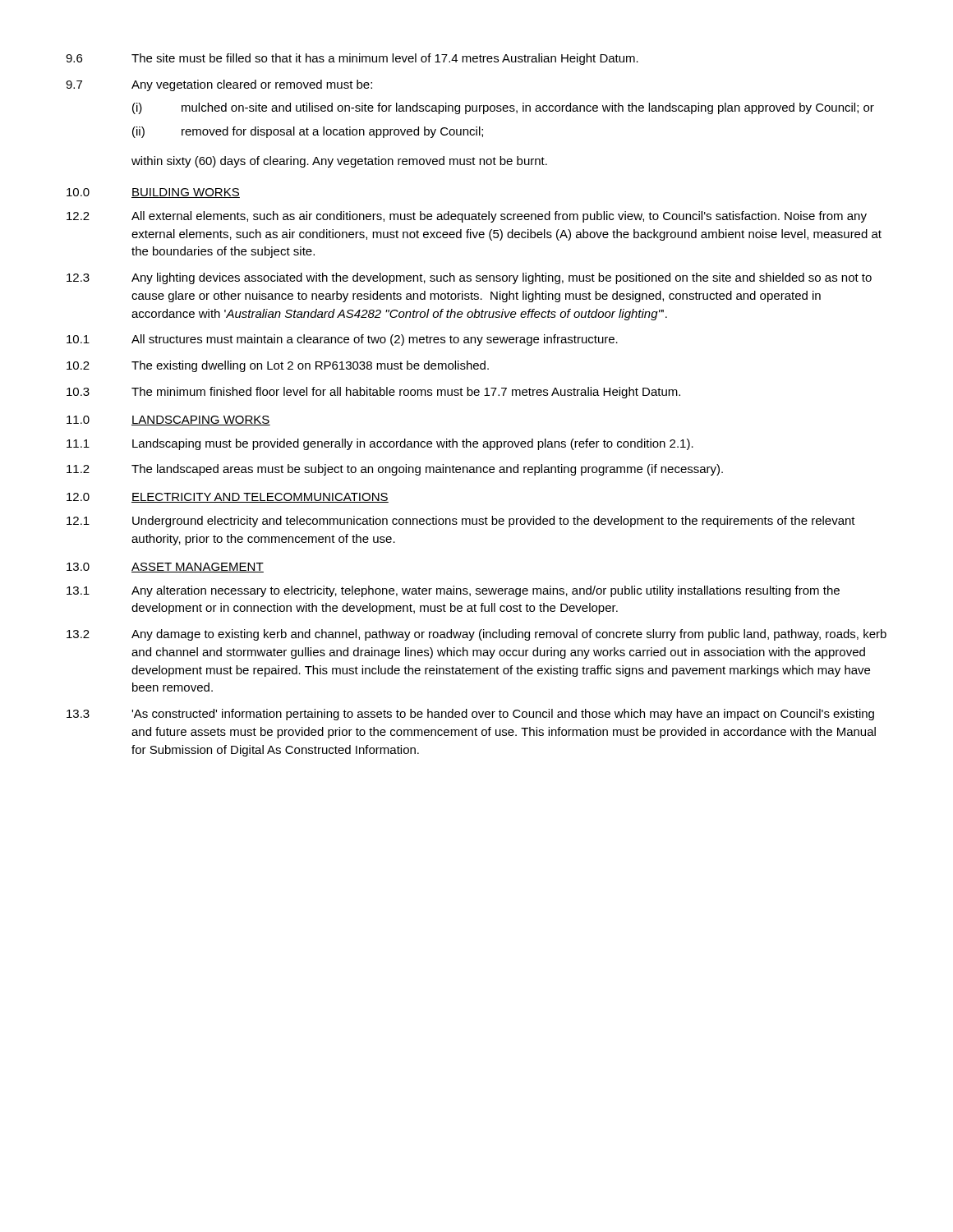953x1232 pixels.
Task: Find the section header that reads "12.0 ELECTRICITY AND TELECOMMUNICATIONS"
Action: [x=228, y=498]
